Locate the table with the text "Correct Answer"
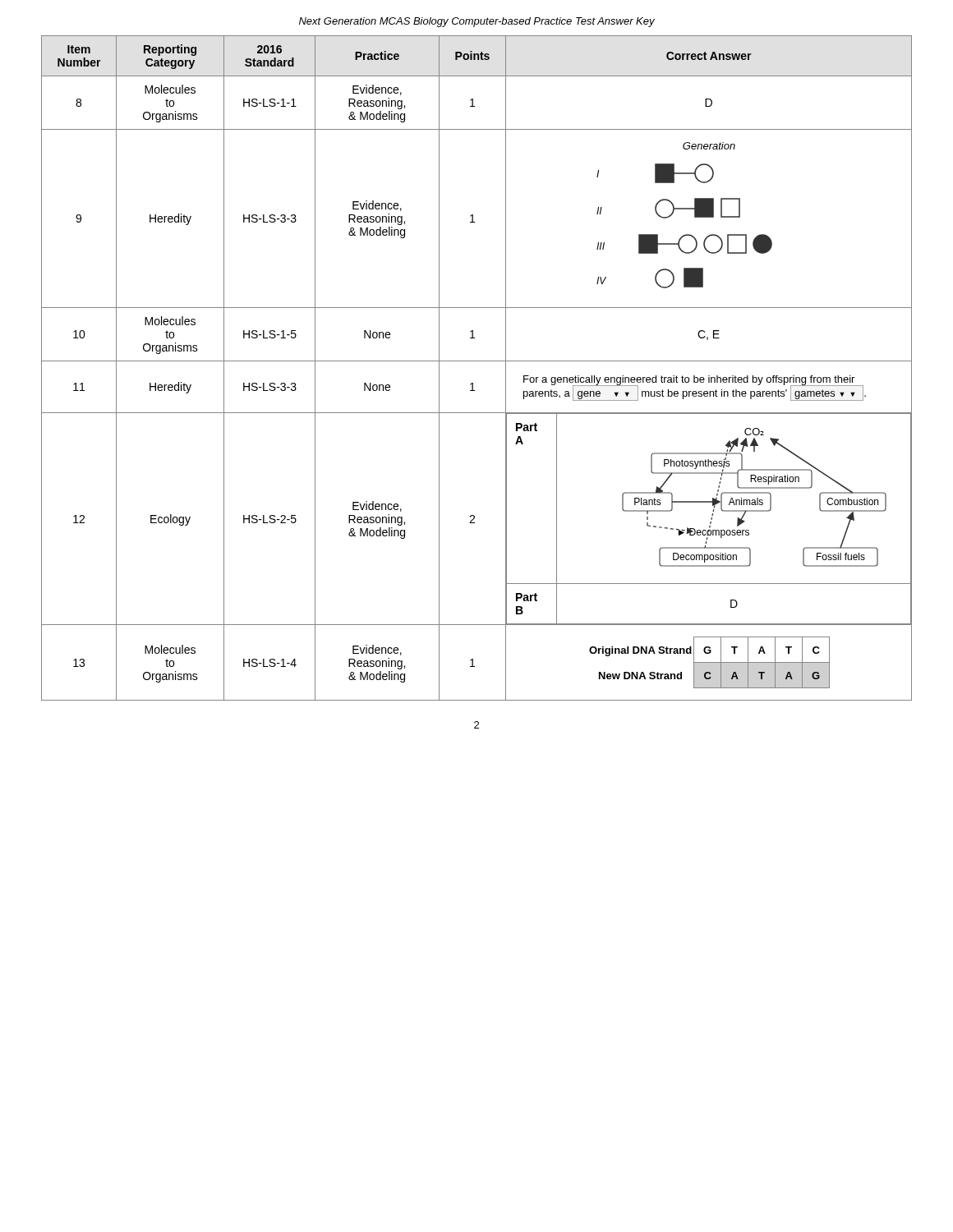This screenshot has height=1232, width=953. pos(476,368)
